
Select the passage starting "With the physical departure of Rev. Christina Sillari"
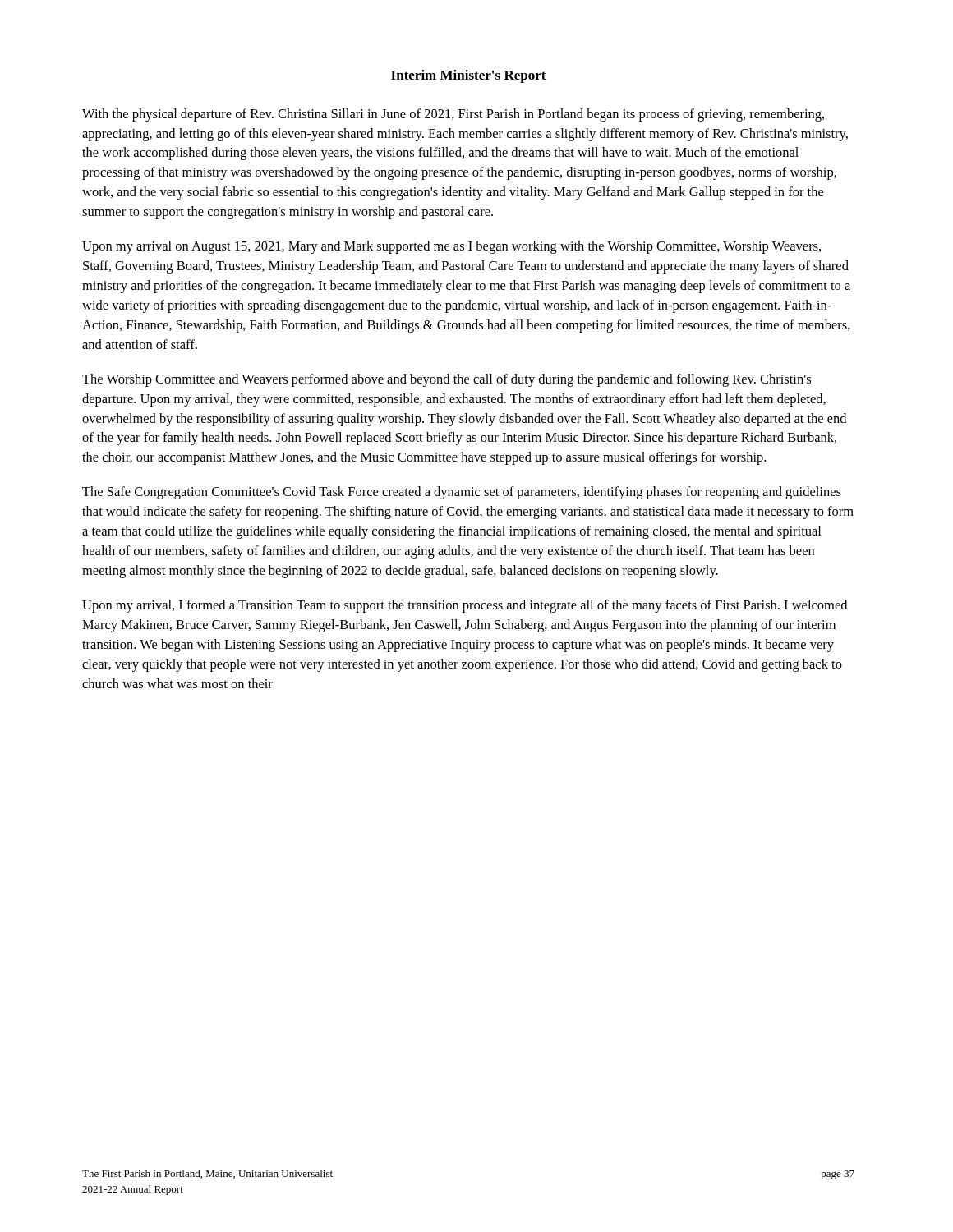coord(465,163)
